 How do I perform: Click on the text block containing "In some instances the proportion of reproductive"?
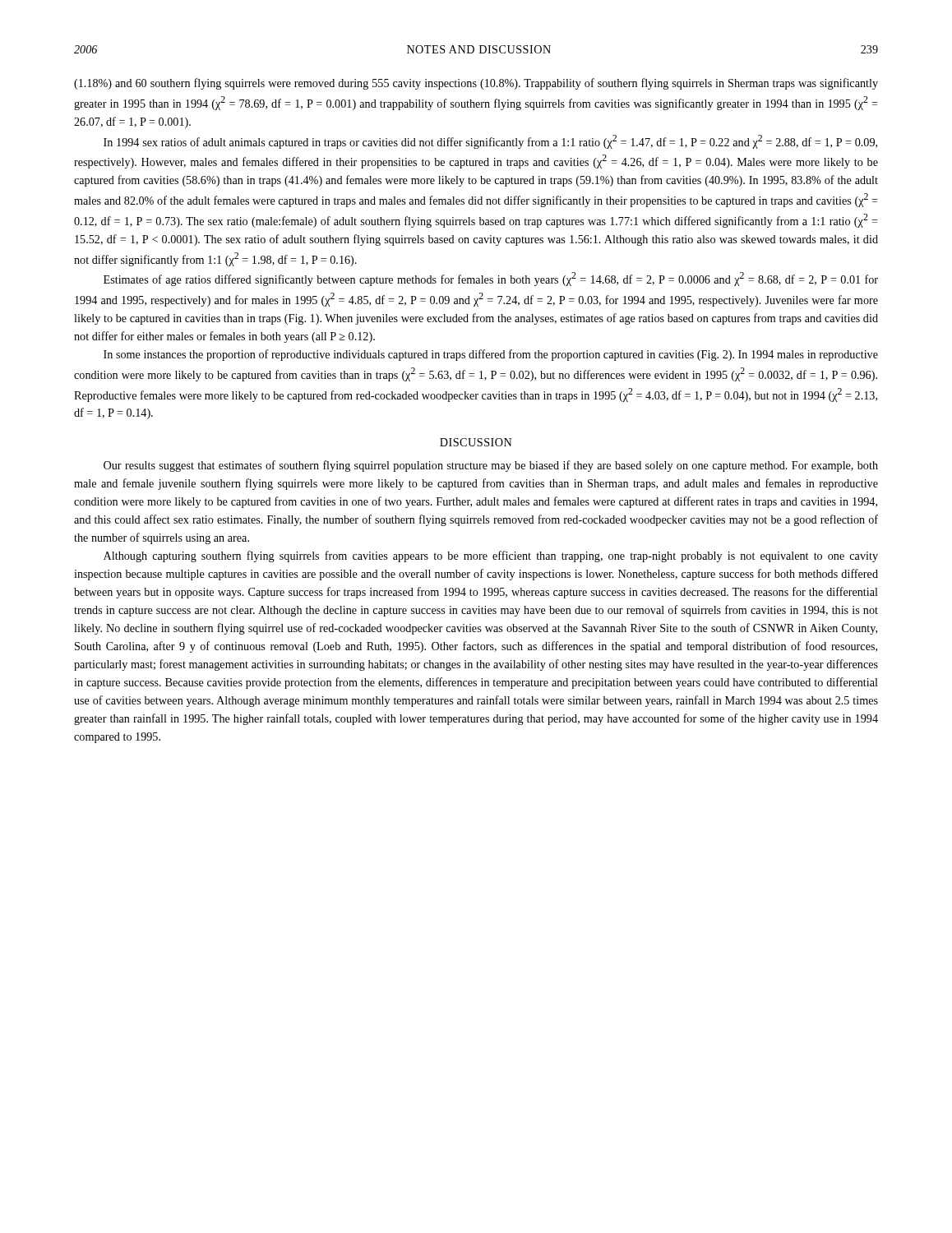(476, 384)
